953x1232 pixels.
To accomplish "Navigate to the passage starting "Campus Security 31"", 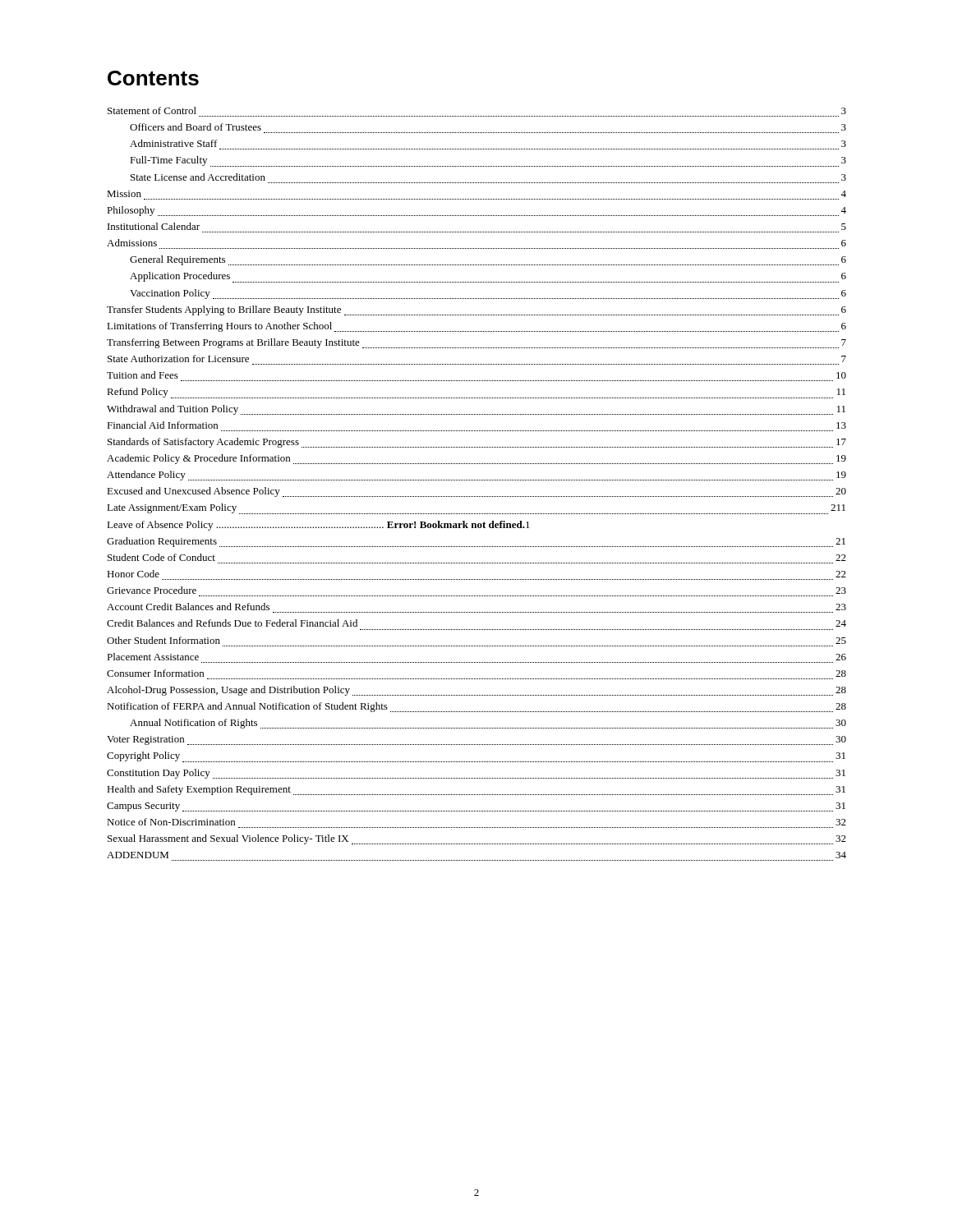I will [x=476, y=806].
